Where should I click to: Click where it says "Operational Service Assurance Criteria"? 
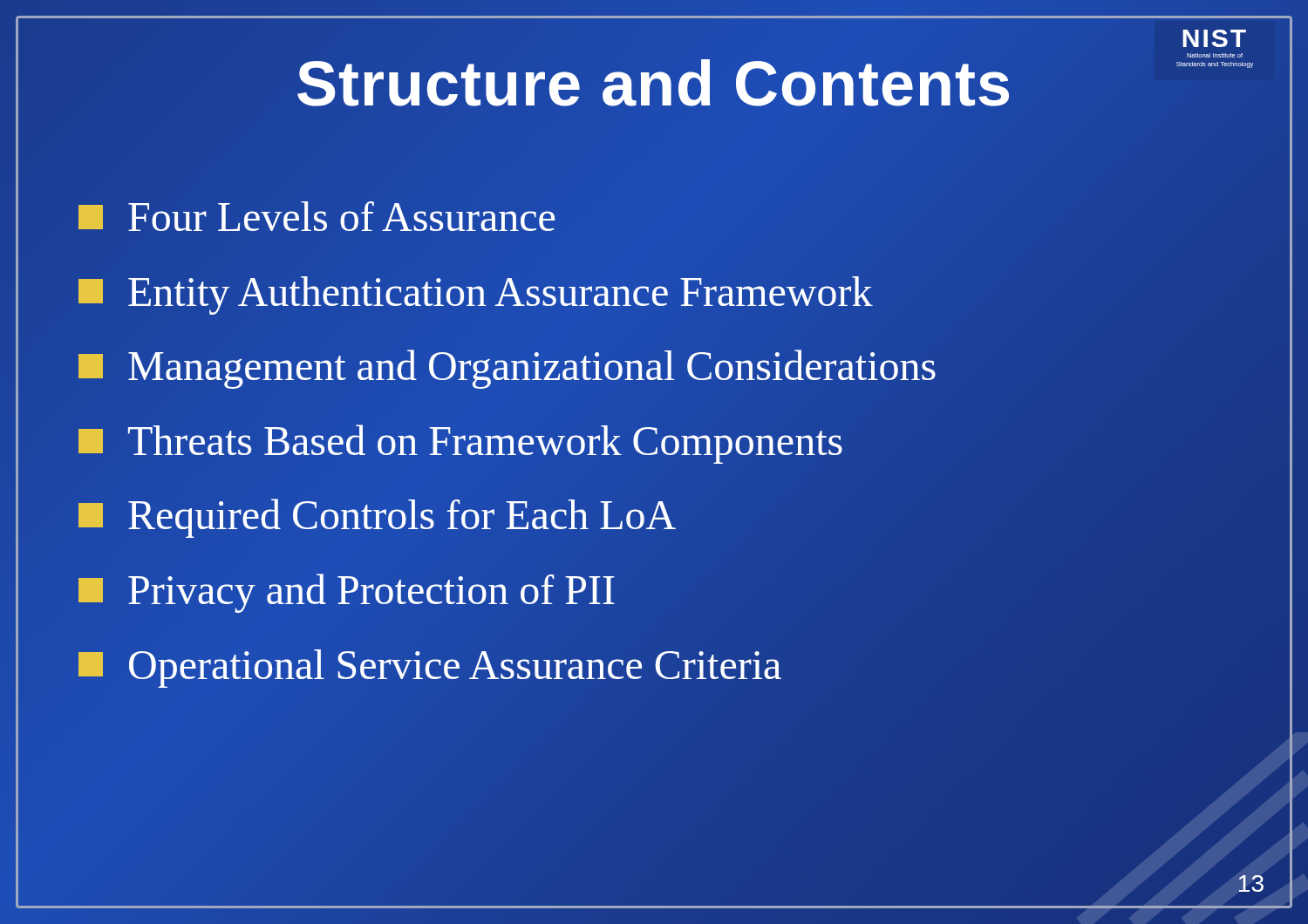pyautogui.click(x=430, y=665)
